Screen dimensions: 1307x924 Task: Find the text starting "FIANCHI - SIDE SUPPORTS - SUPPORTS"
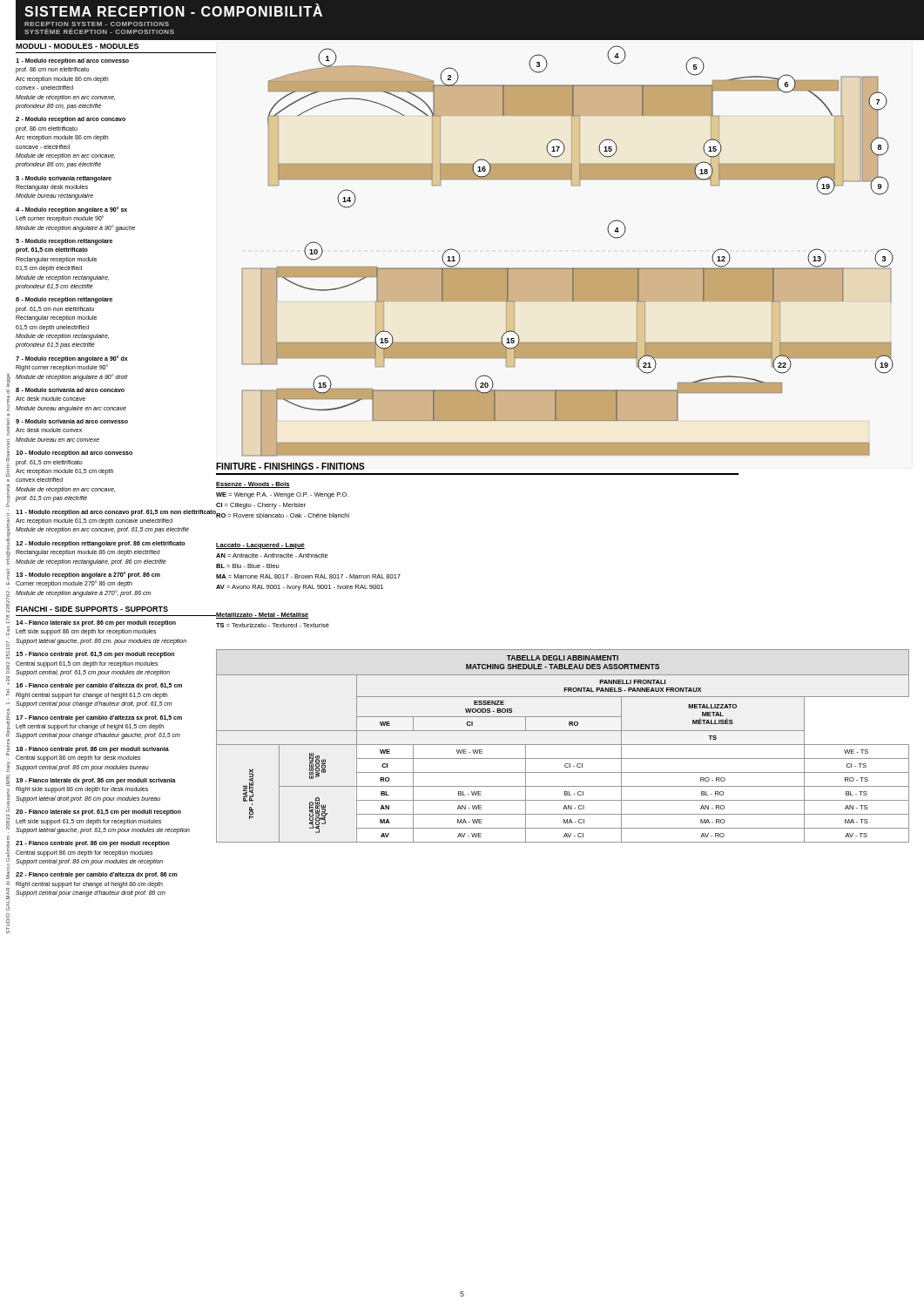pos(92,609)
